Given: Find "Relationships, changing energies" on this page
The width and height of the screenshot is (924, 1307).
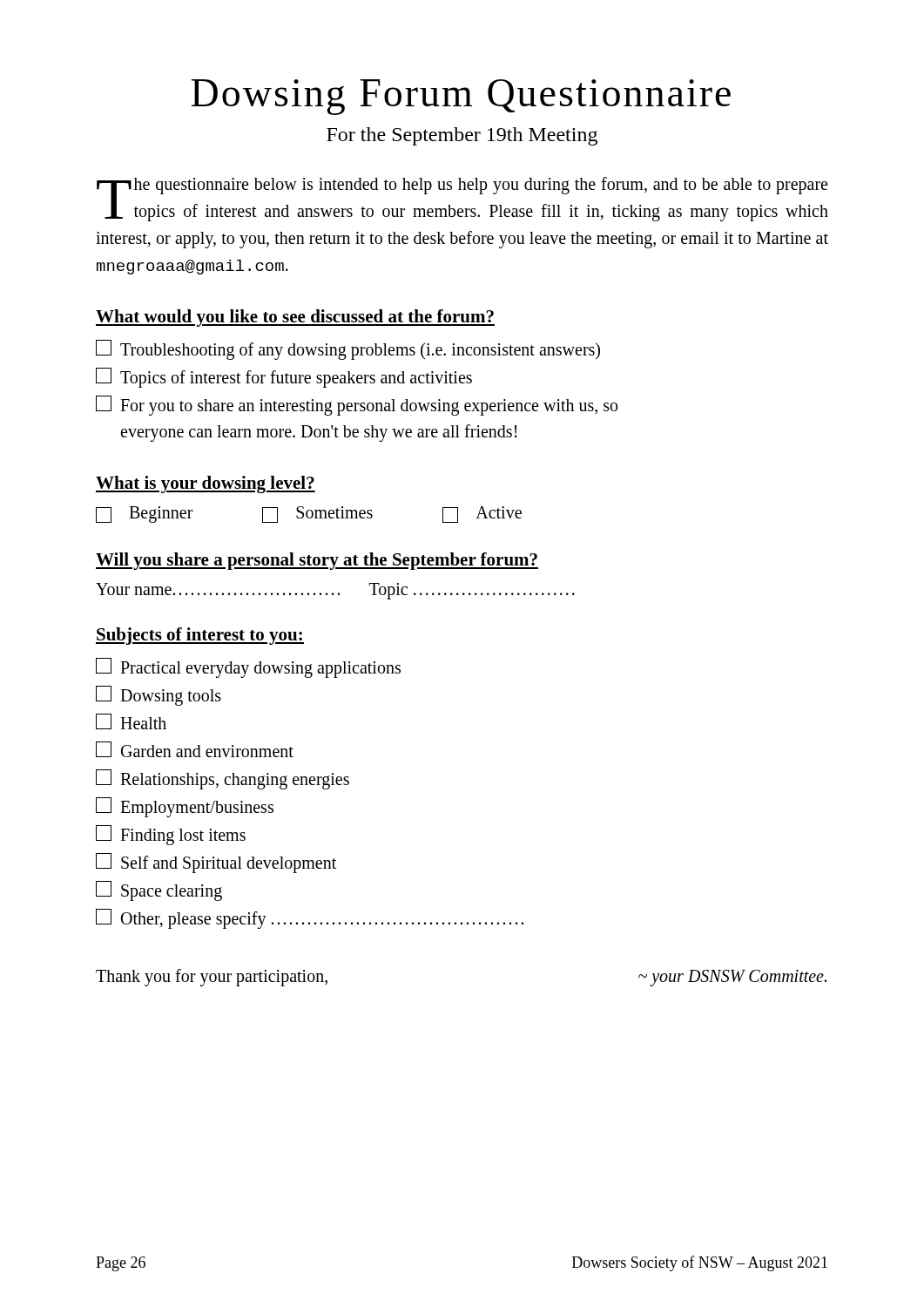Looking at the screenshot, I should point(223,779).
